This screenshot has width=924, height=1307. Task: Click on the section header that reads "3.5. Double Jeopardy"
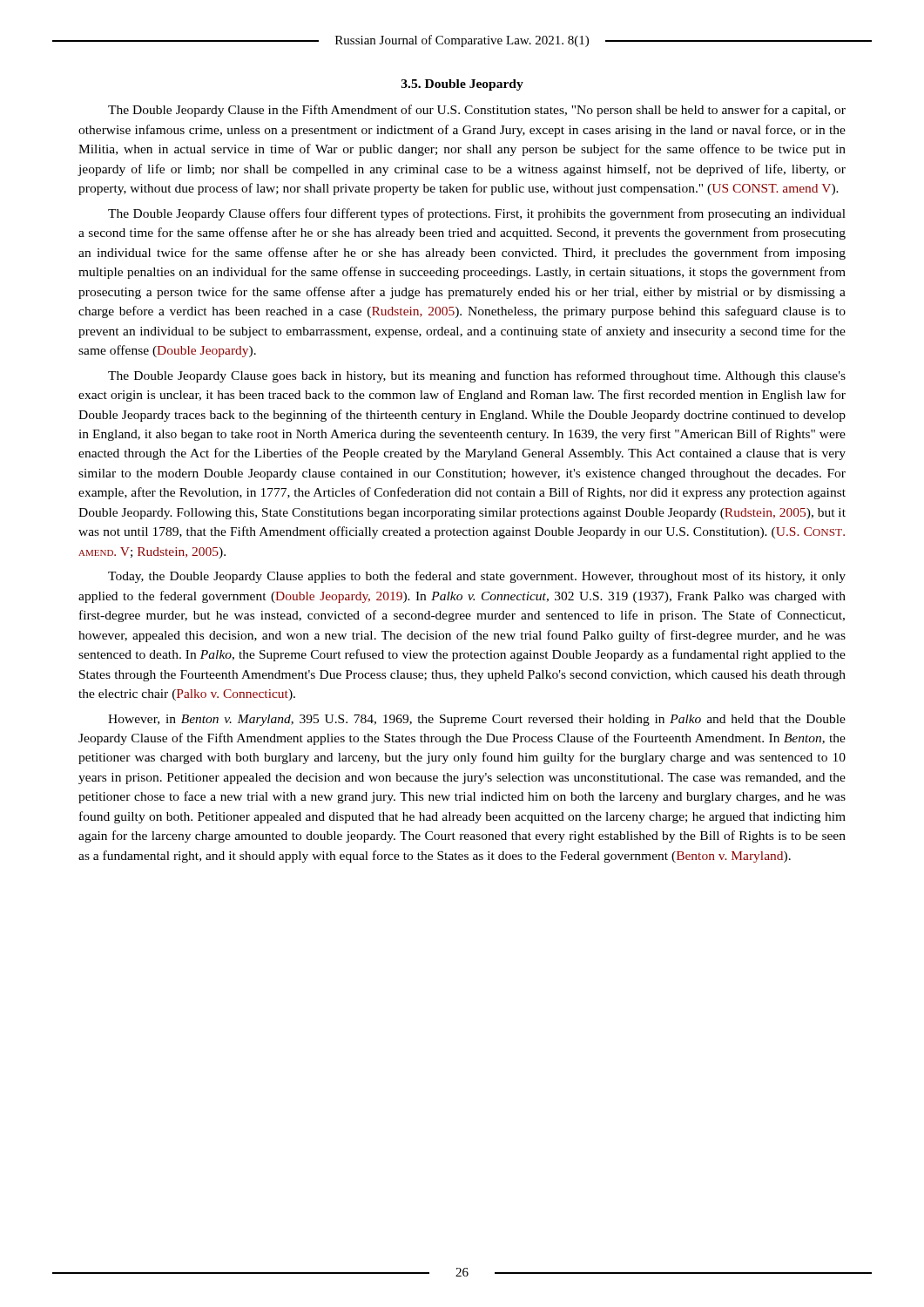[462, 83]
